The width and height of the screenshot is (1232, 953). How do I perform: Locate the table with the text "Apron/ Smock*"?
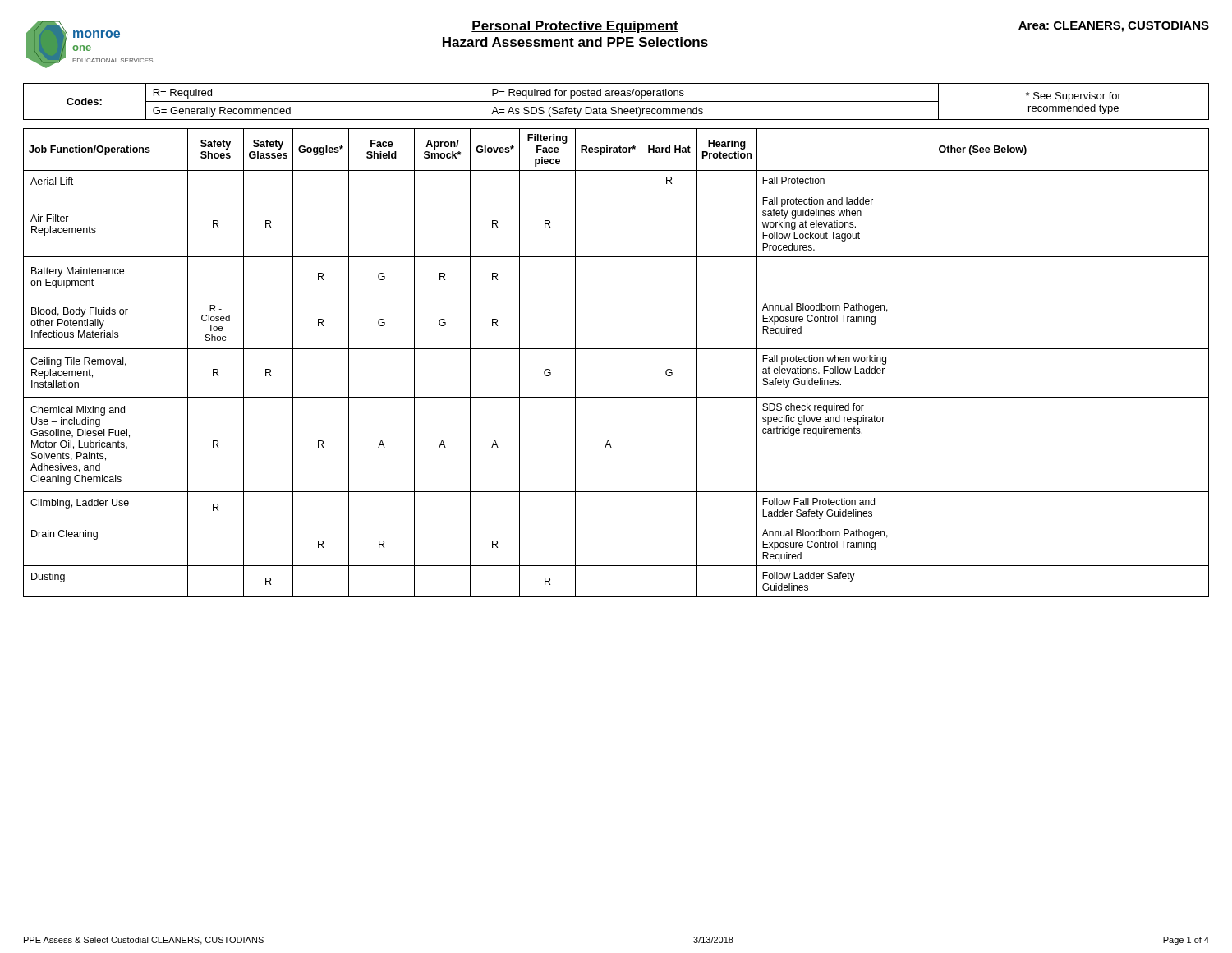[616, 363]
